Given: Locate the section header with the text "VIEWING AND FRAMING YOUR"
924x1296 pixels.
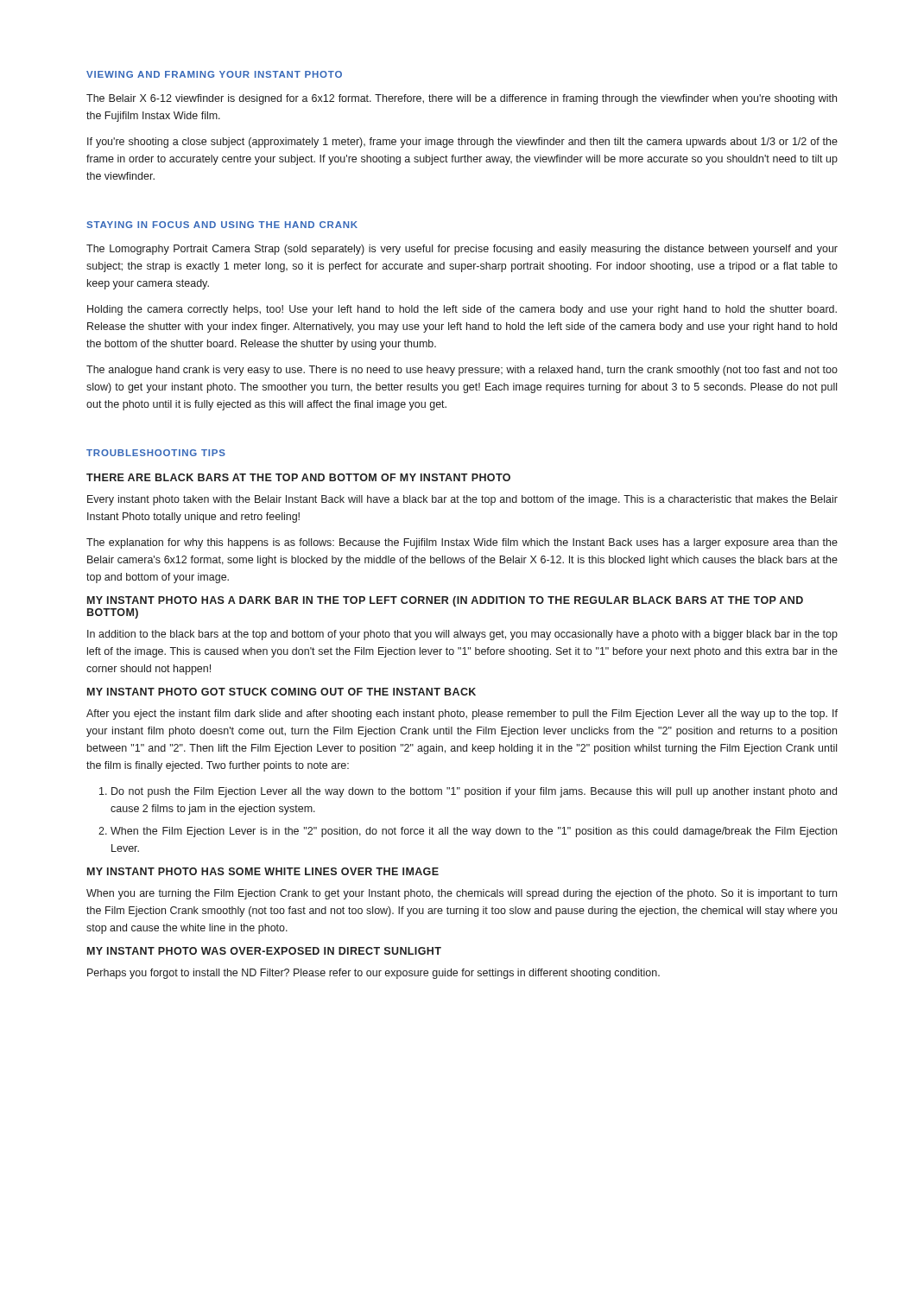Looking at the screenshot, I should [x=215, y=74].
